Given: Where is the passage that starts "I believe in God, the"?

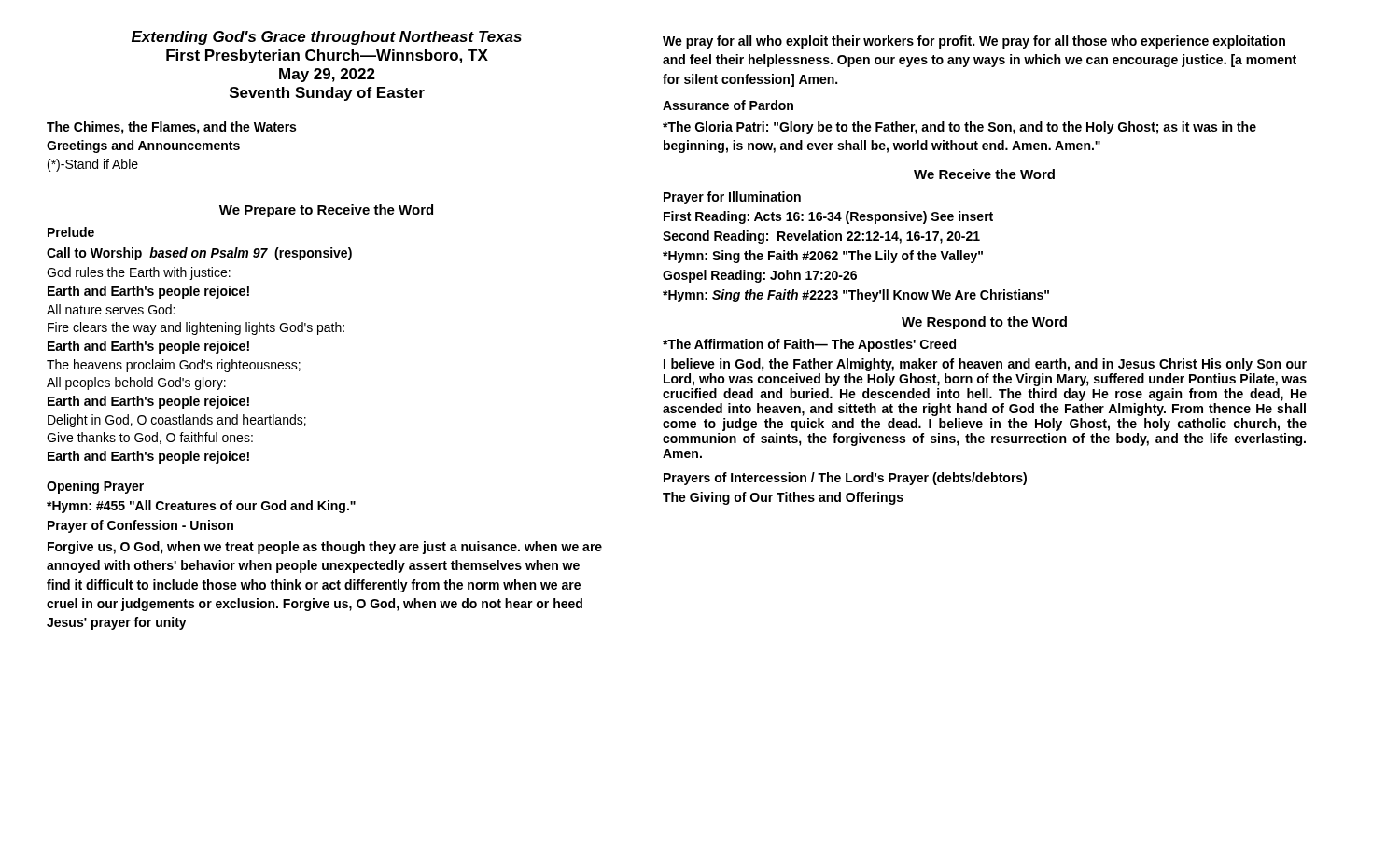Looking at the screenshot, I should (985, 409).
